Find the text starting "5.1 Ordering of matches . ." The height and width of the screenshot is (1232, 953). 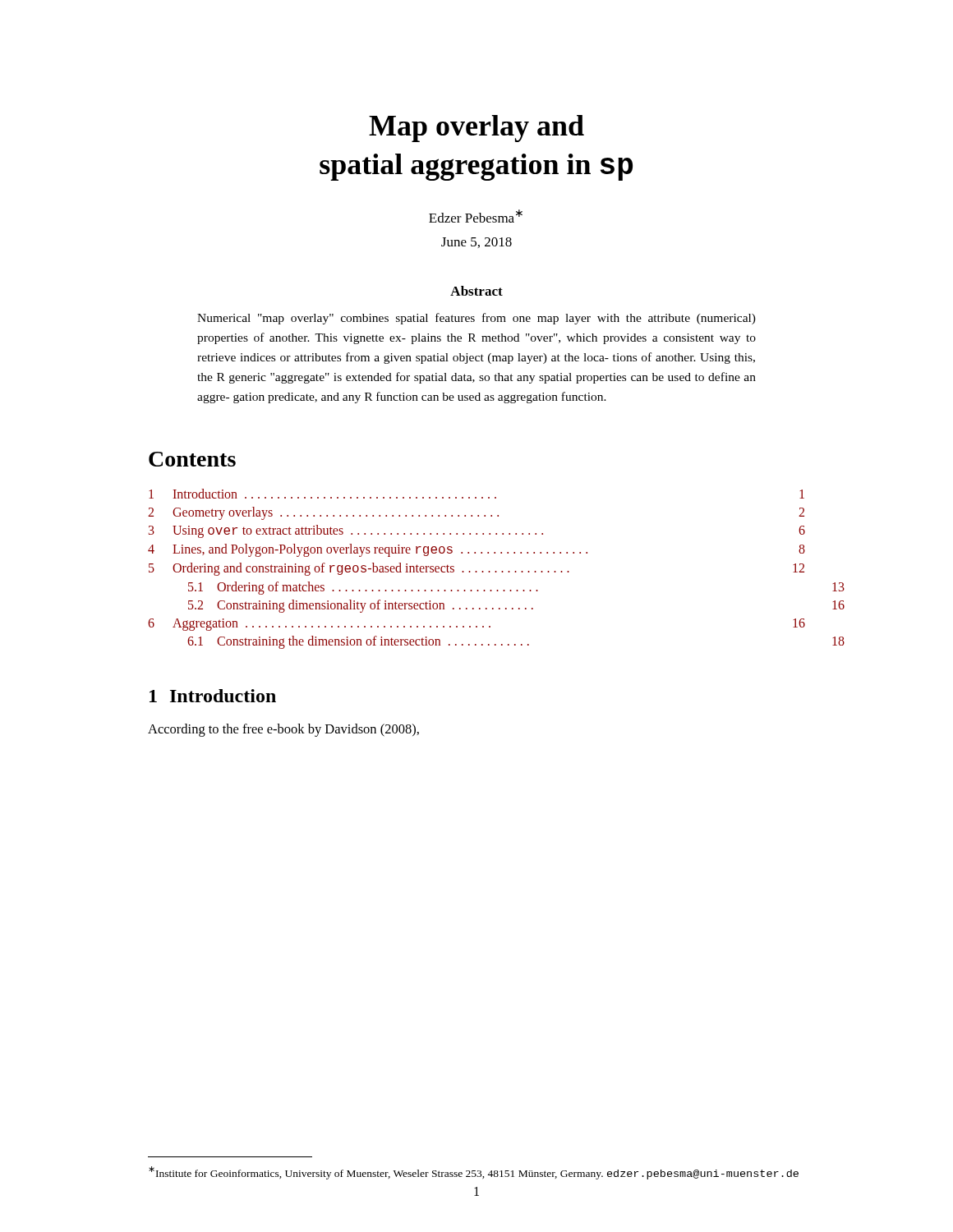[516, 588]
